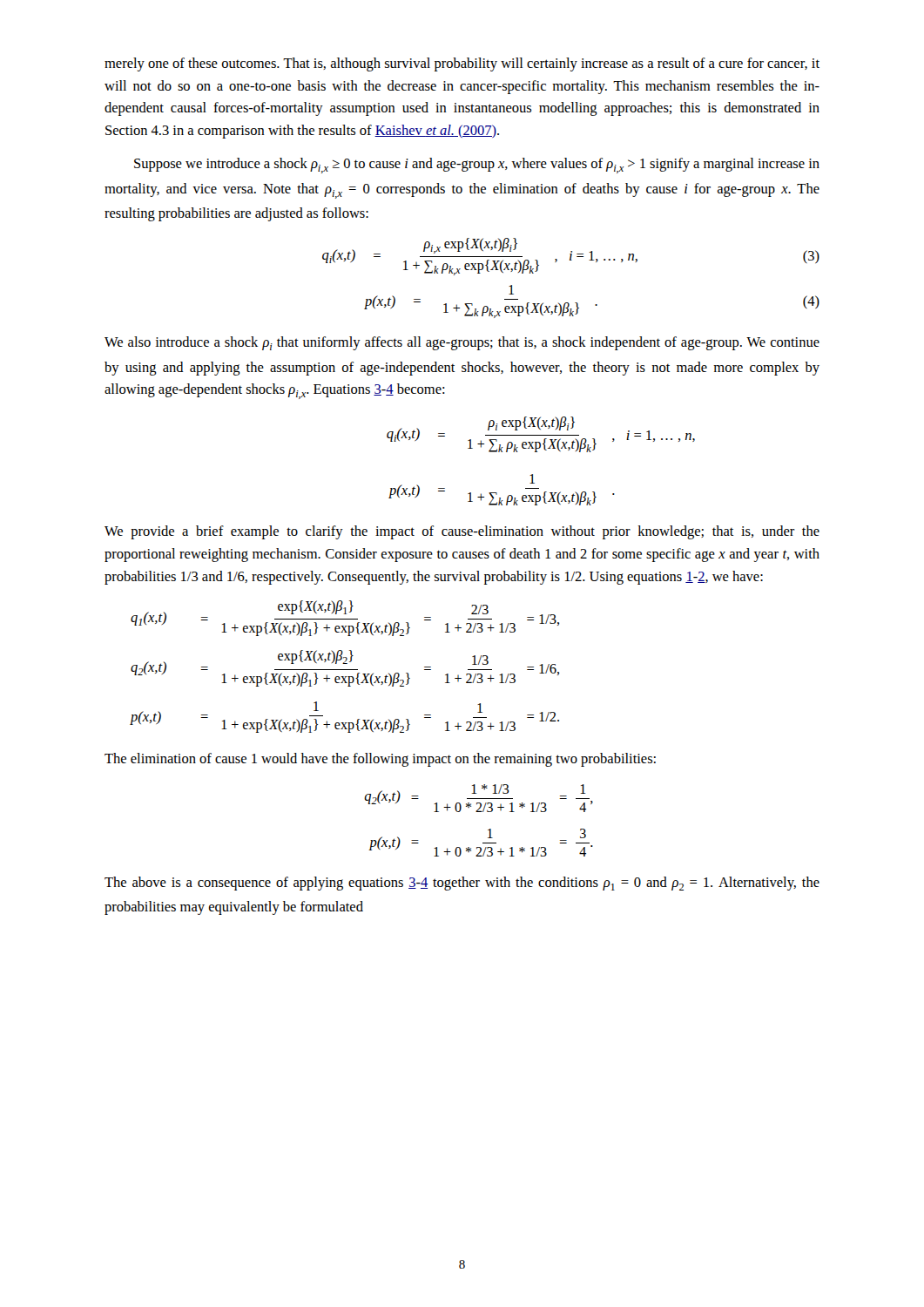Select the text block that says "merely one of"
924x1307 pixels.
click(x=462, y=97)
